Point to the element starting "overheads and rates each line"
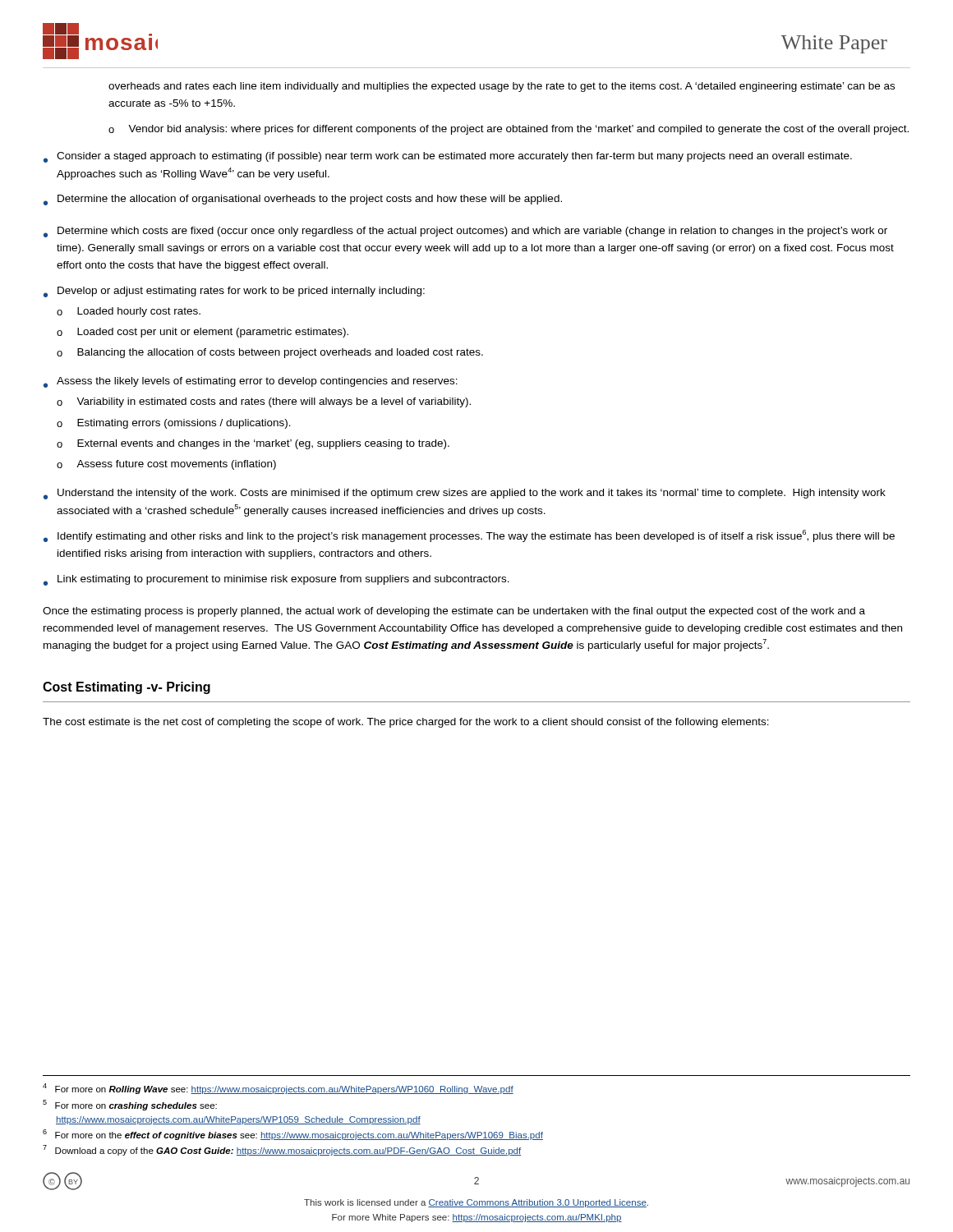Image resolution: width=953 pixels, height=1232 pixels. (x=502, y=94)
